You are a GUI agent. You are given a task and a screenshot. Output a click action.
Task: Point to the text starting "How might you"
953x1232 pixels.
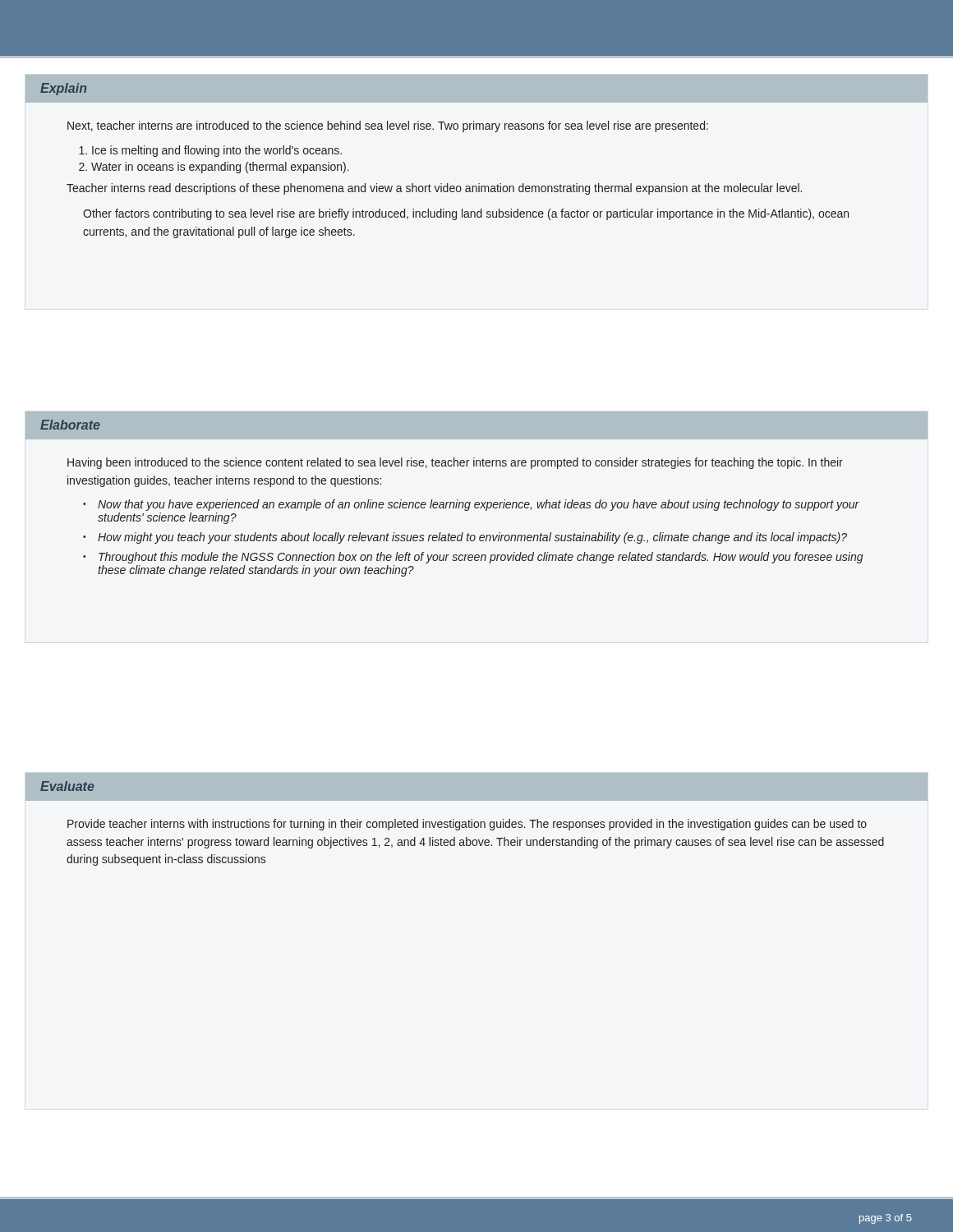click(485, 537)
